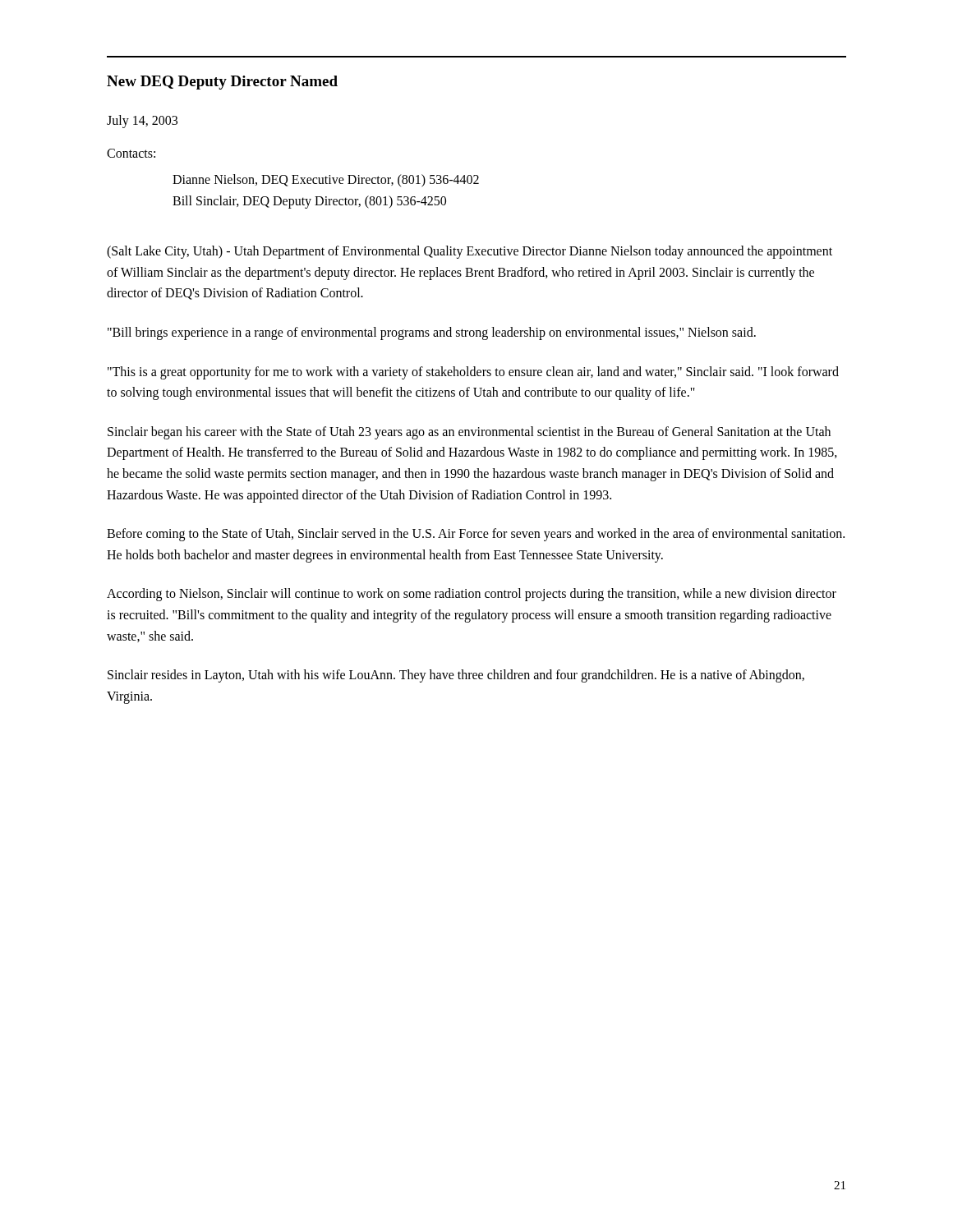This screenshot has height=1232, width=953.
Task: Find the text starting "(Salt Lake City, Utah)"
Action: click(476, 272)
